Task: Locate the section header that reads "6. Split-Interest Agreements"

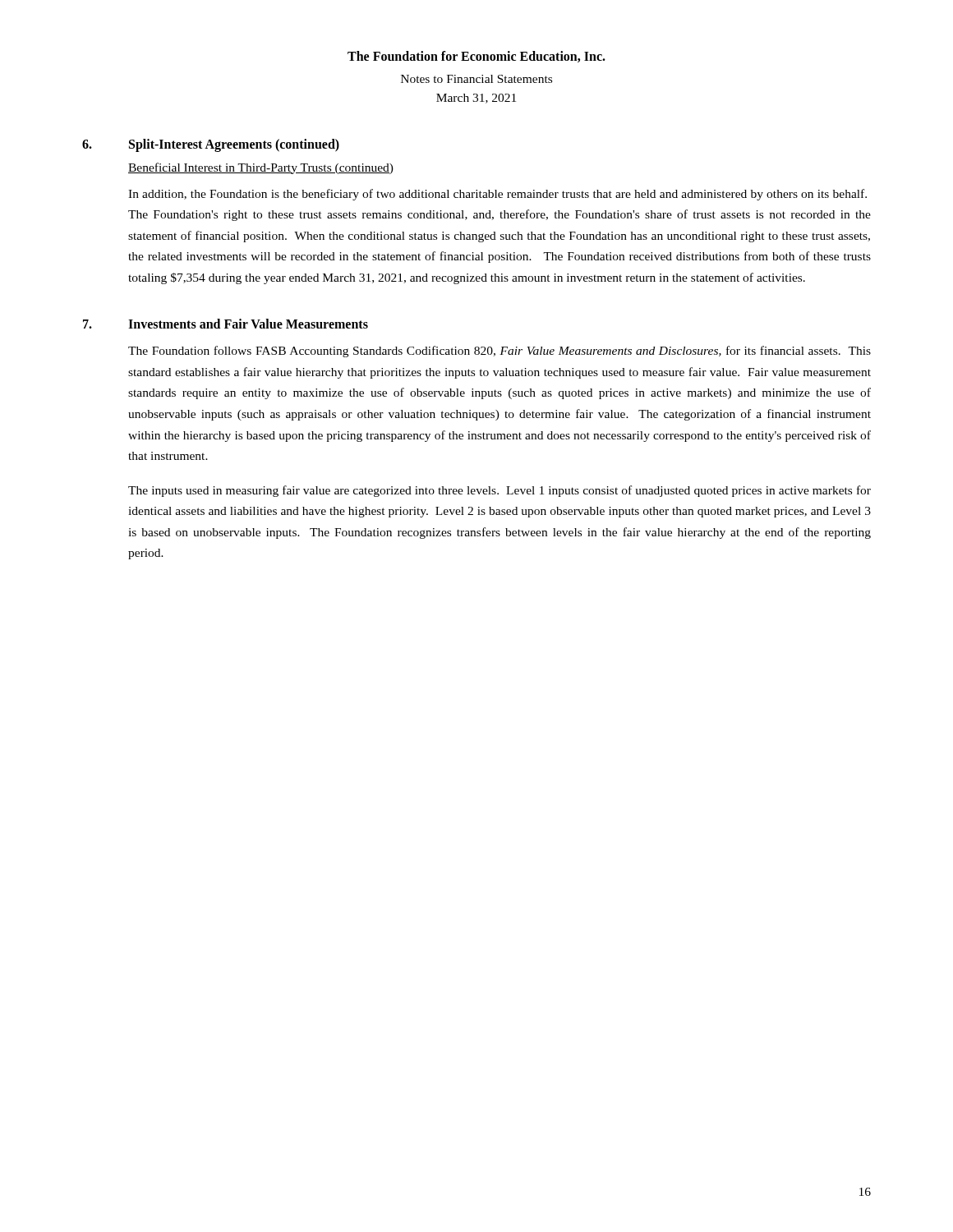Action: click(211, 144)
